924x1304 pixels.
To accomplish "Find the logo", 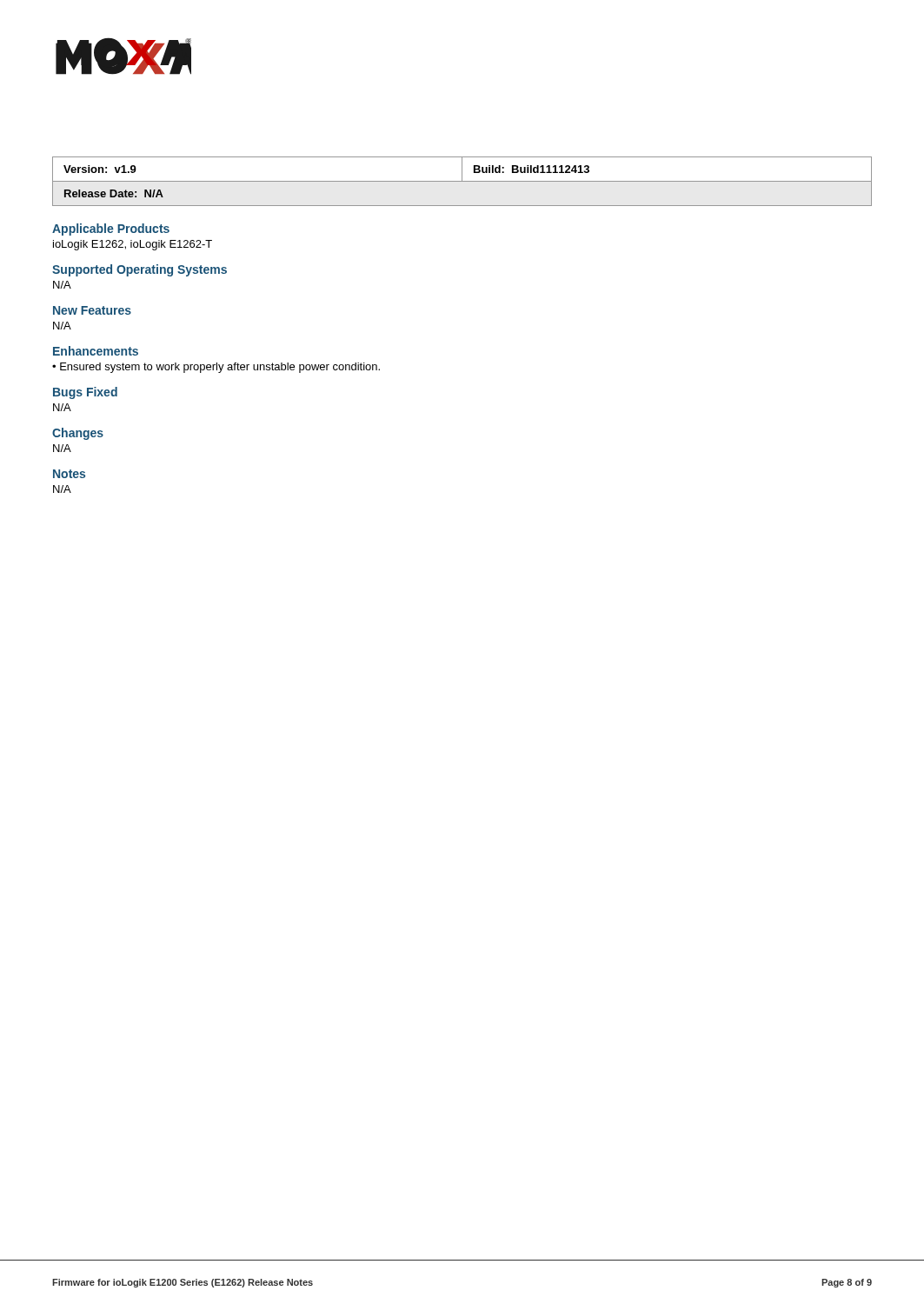I will click(x=122, y=56).
